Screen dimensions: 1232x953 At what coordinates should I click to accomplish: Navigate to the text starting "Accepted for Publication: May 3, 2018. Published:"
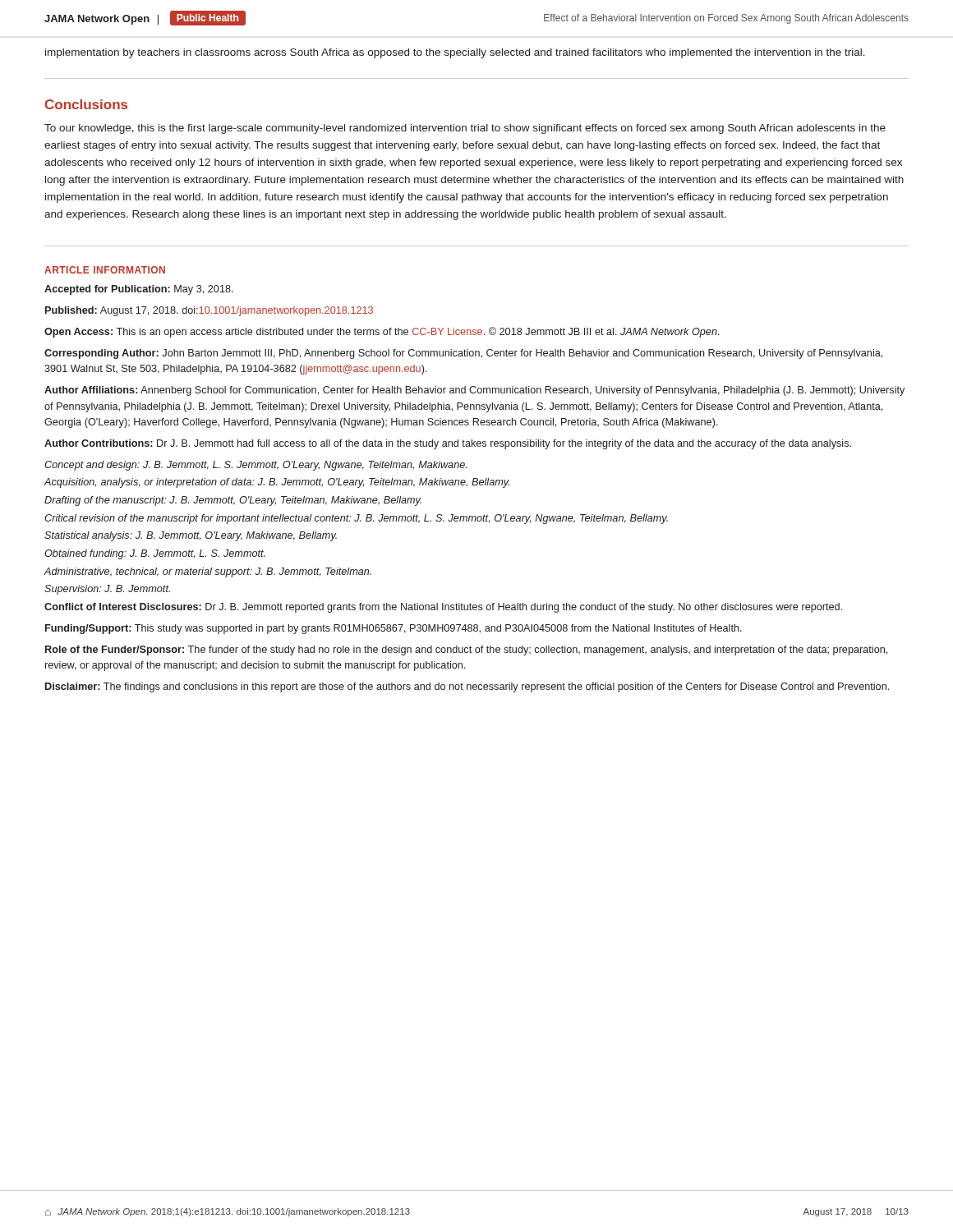[476, 489]
